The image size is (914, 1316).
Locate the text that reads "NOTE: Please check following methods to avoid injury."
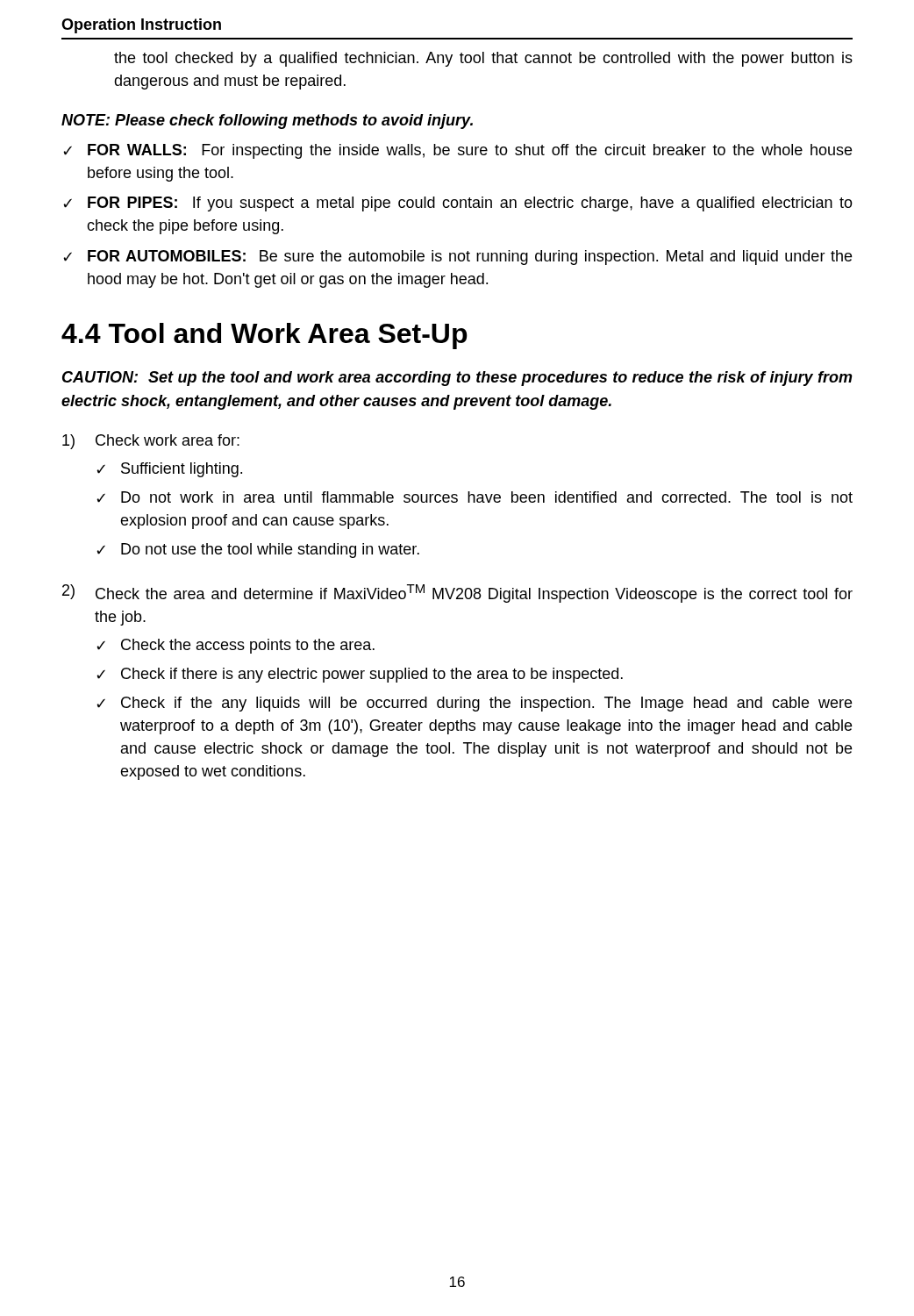(x=268, y=120)
